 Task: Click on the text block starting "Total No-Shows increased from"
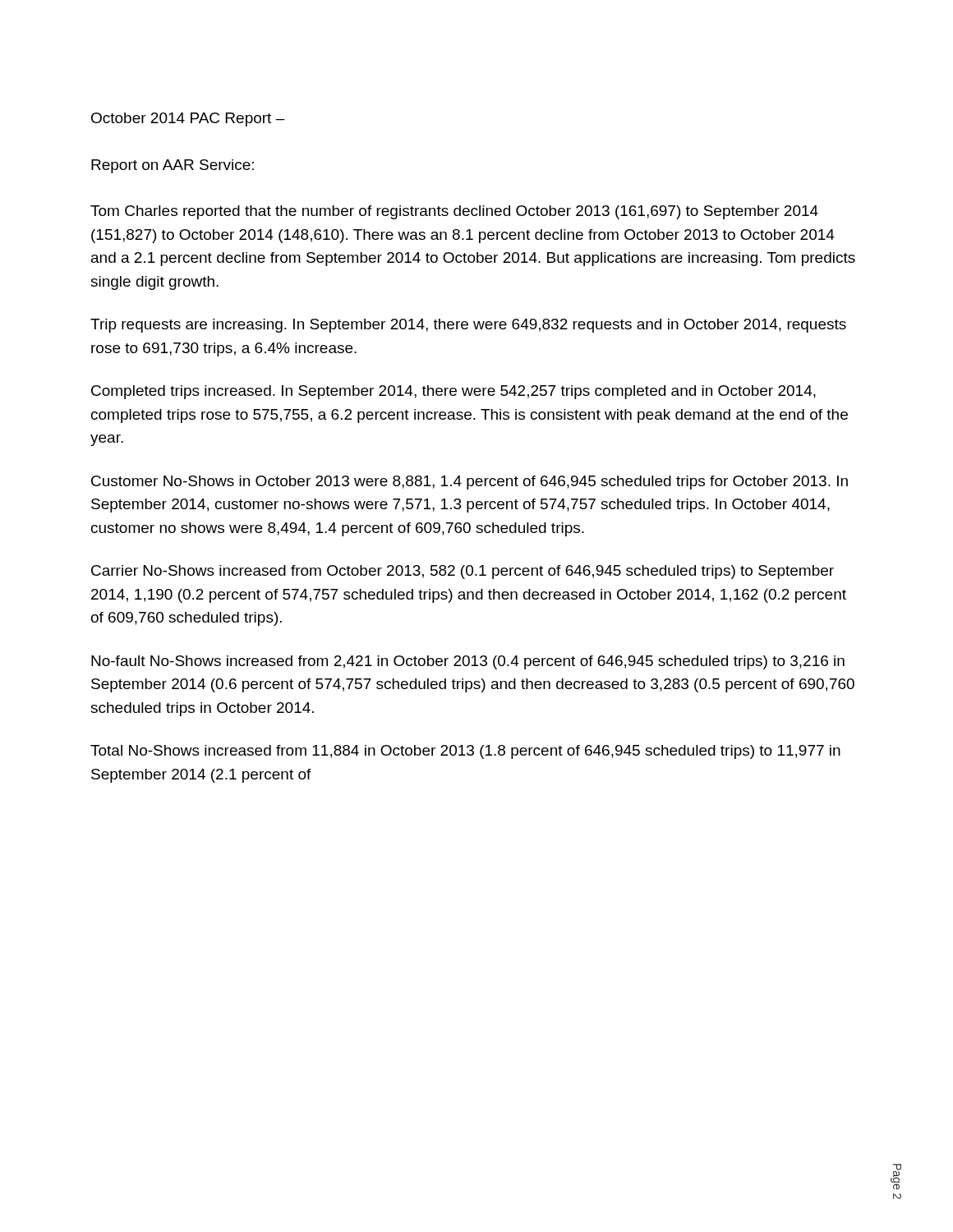pyautogui.click(x=466, y=762)
